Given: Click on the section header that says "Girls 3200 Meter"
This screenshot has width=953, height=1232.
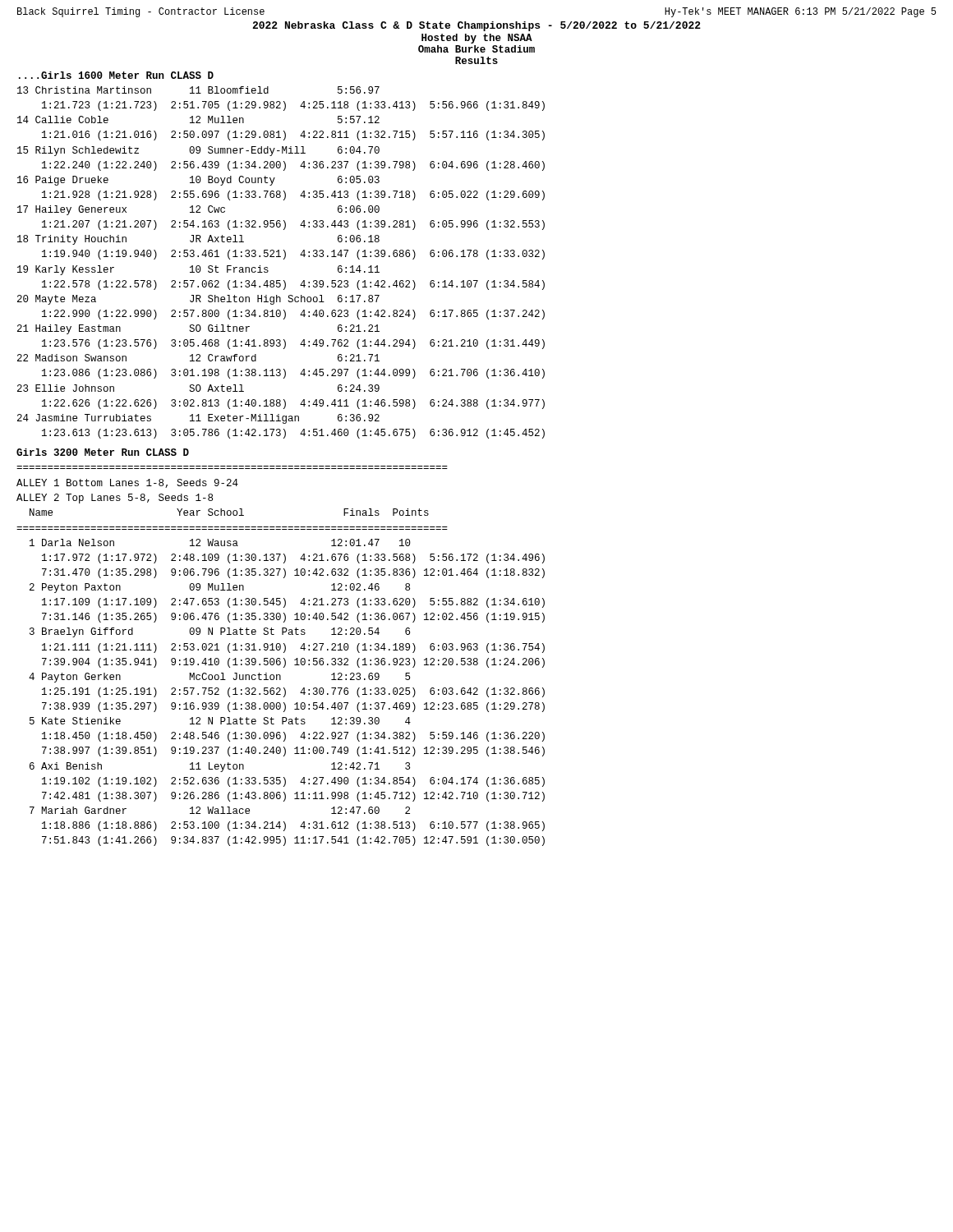Looking at the screenshot, I should (103, 453).
